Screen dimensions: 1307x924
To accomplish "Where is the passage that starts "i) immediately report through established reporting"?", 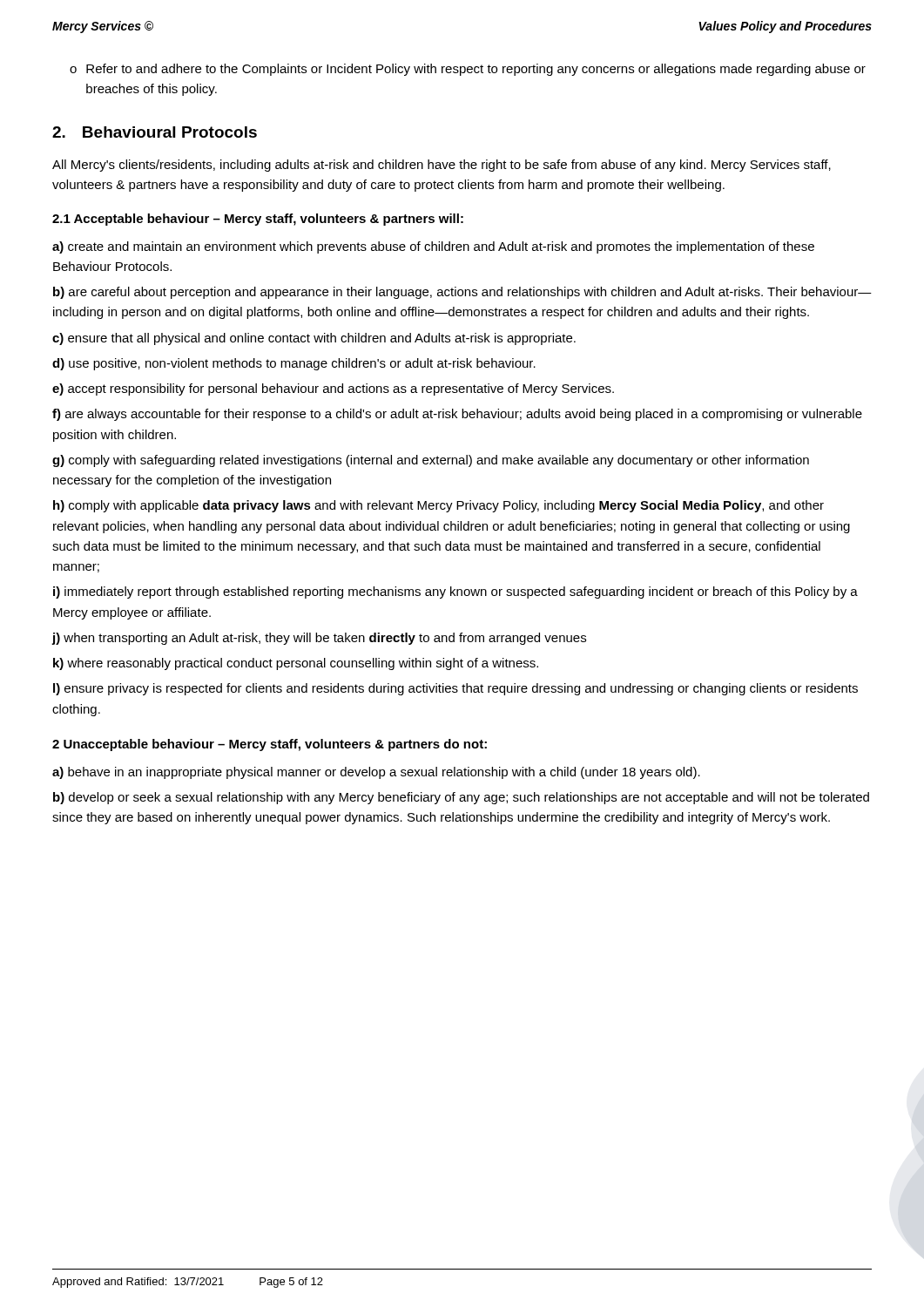I will point(455,602).
